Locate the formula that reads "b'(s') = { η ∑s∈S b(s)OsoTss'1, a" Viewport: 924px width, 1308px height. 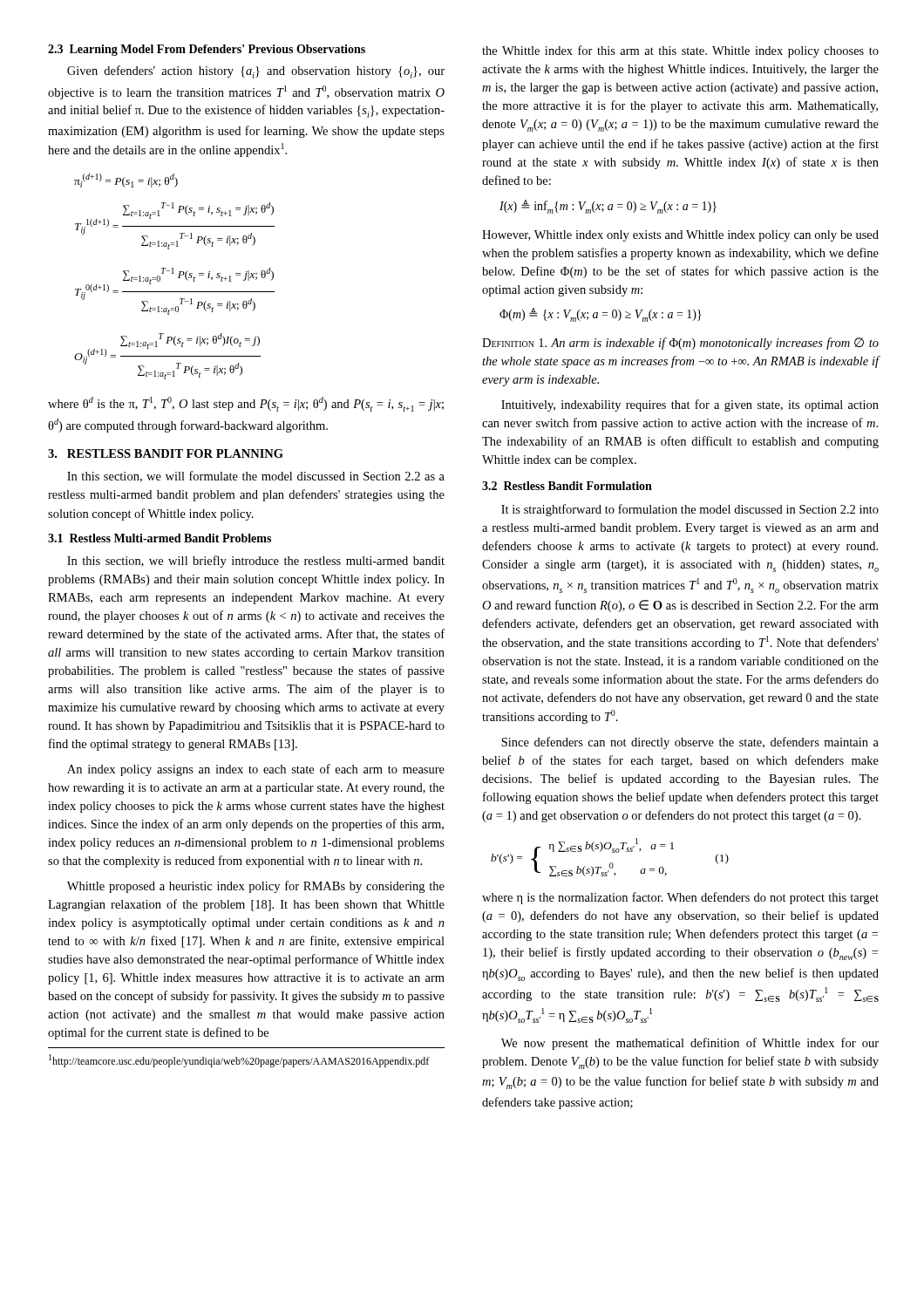pos(610,858)
